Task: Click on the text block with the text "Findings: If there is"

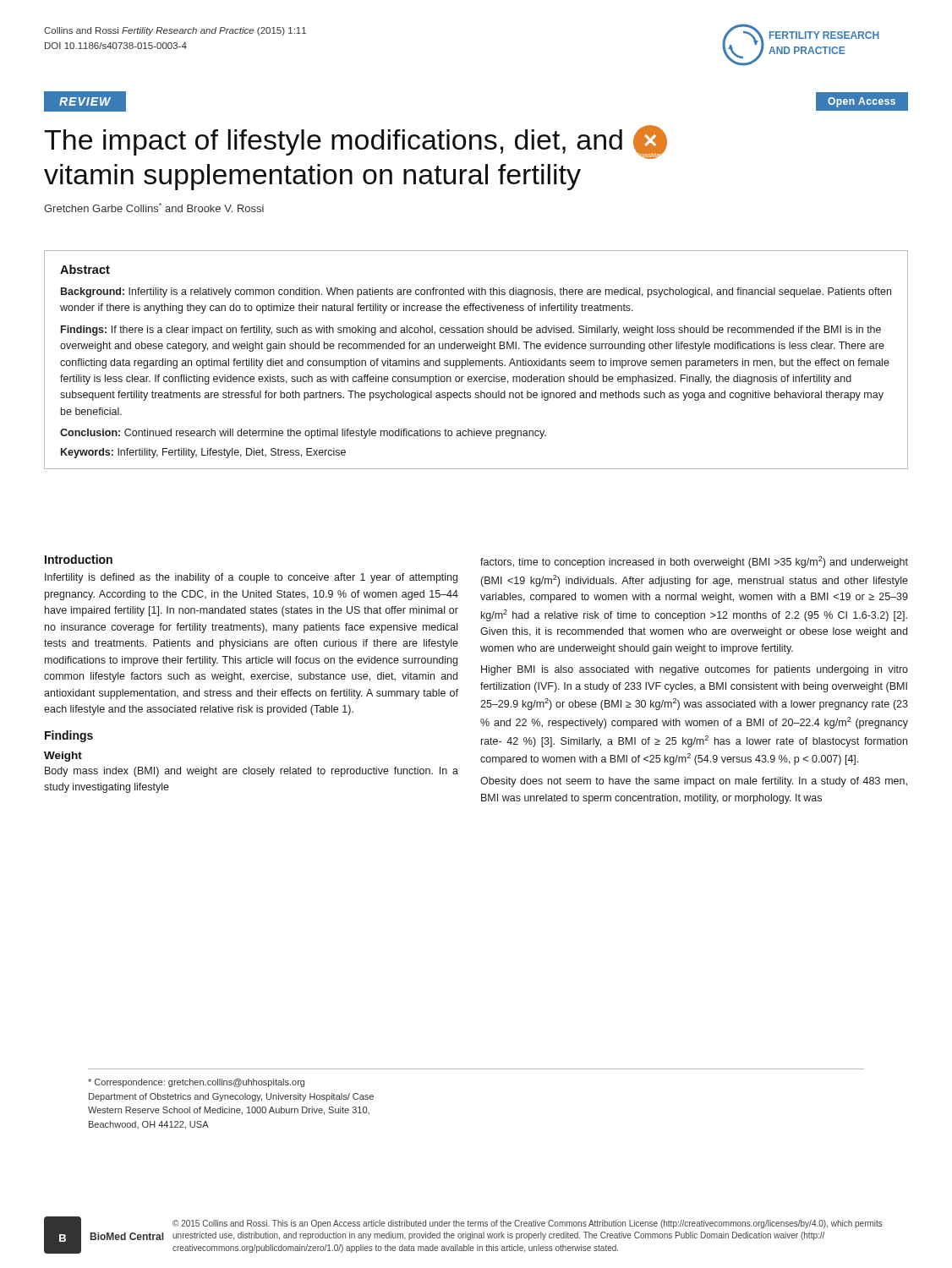Action: (x=475, y=370)
